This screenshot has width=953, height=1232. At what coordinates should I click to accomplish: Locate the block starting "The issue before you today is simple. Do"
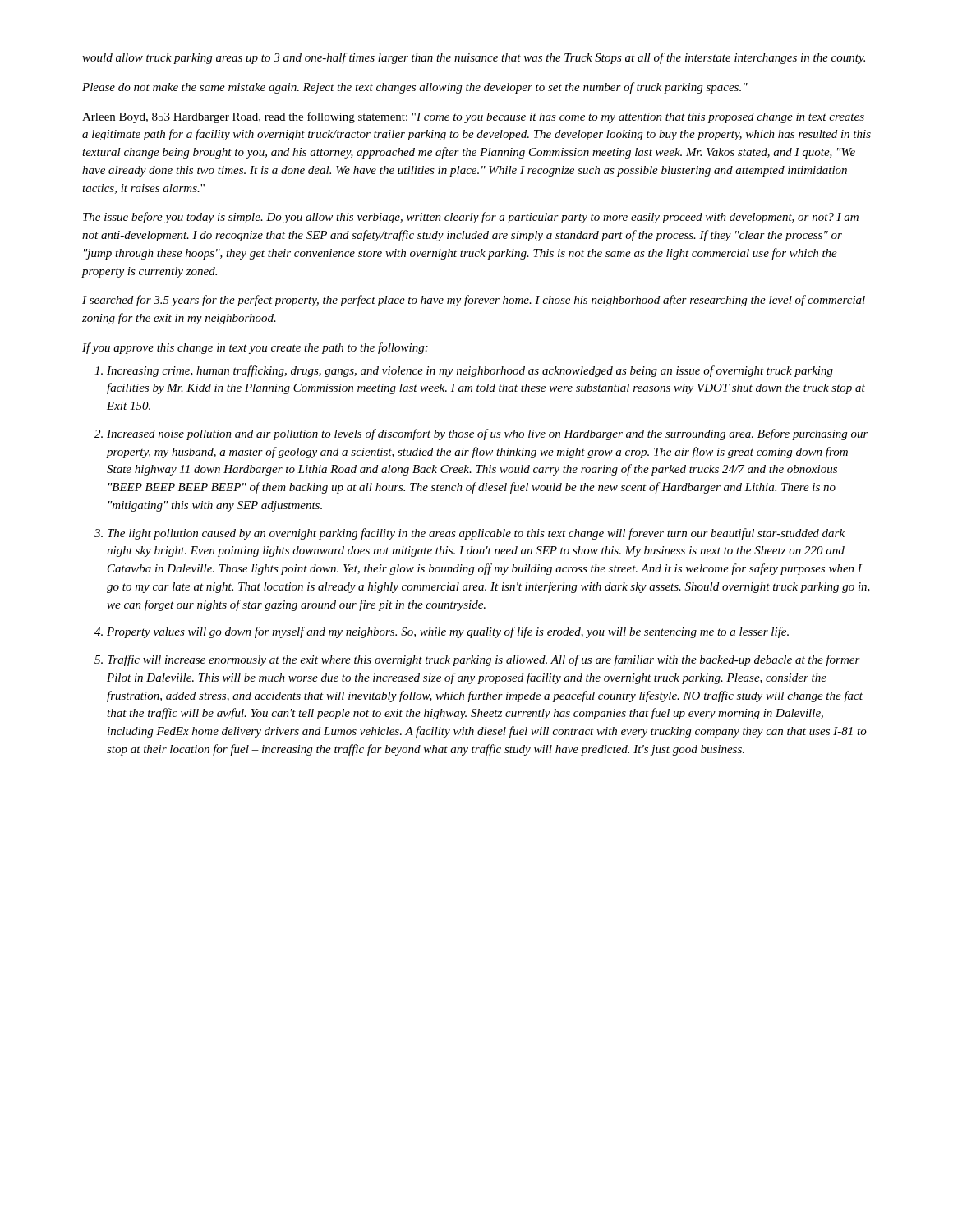(476, 245)
